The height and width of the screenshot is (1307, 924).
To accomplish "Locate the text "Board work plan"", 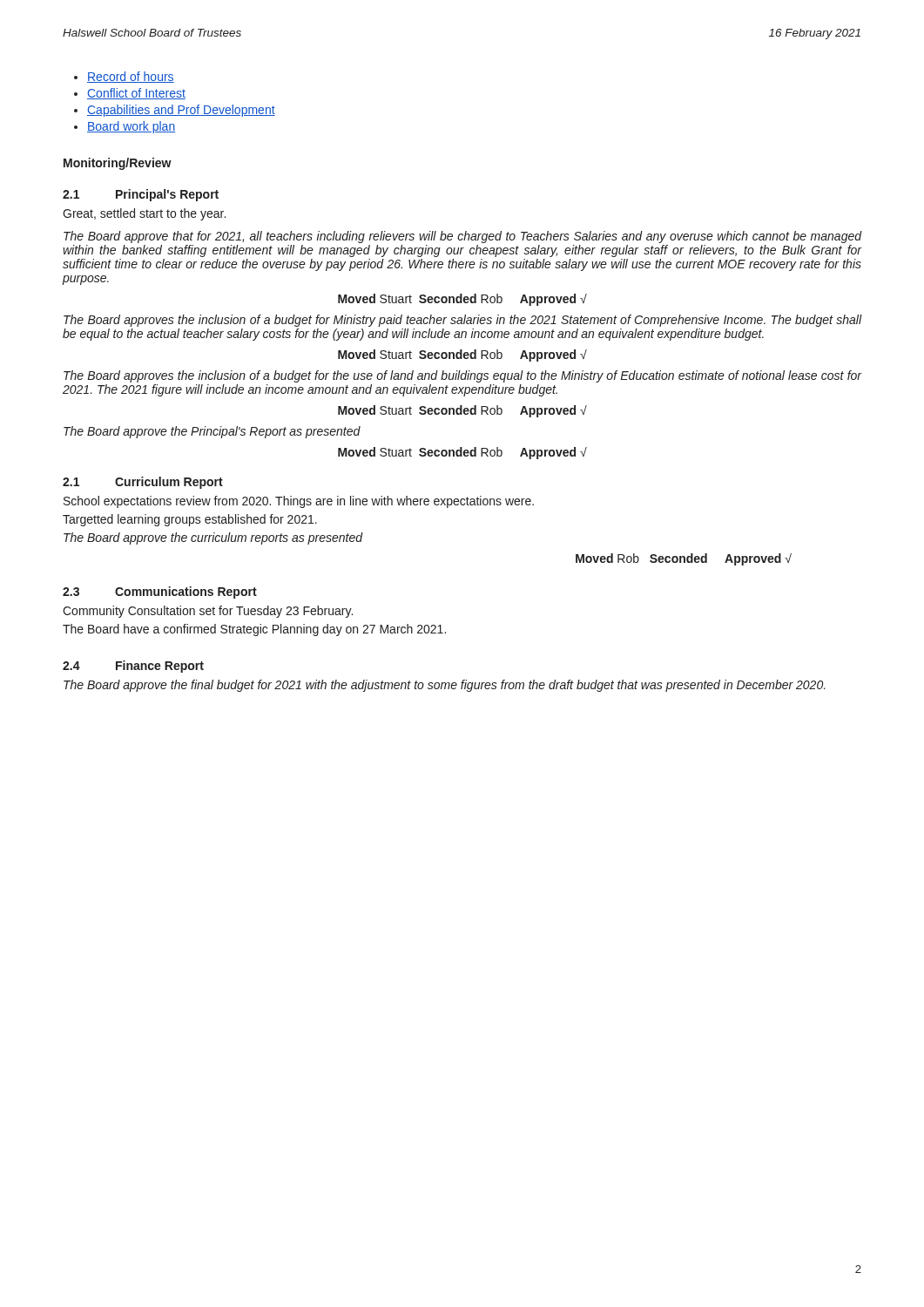I will tap(131, 126).
